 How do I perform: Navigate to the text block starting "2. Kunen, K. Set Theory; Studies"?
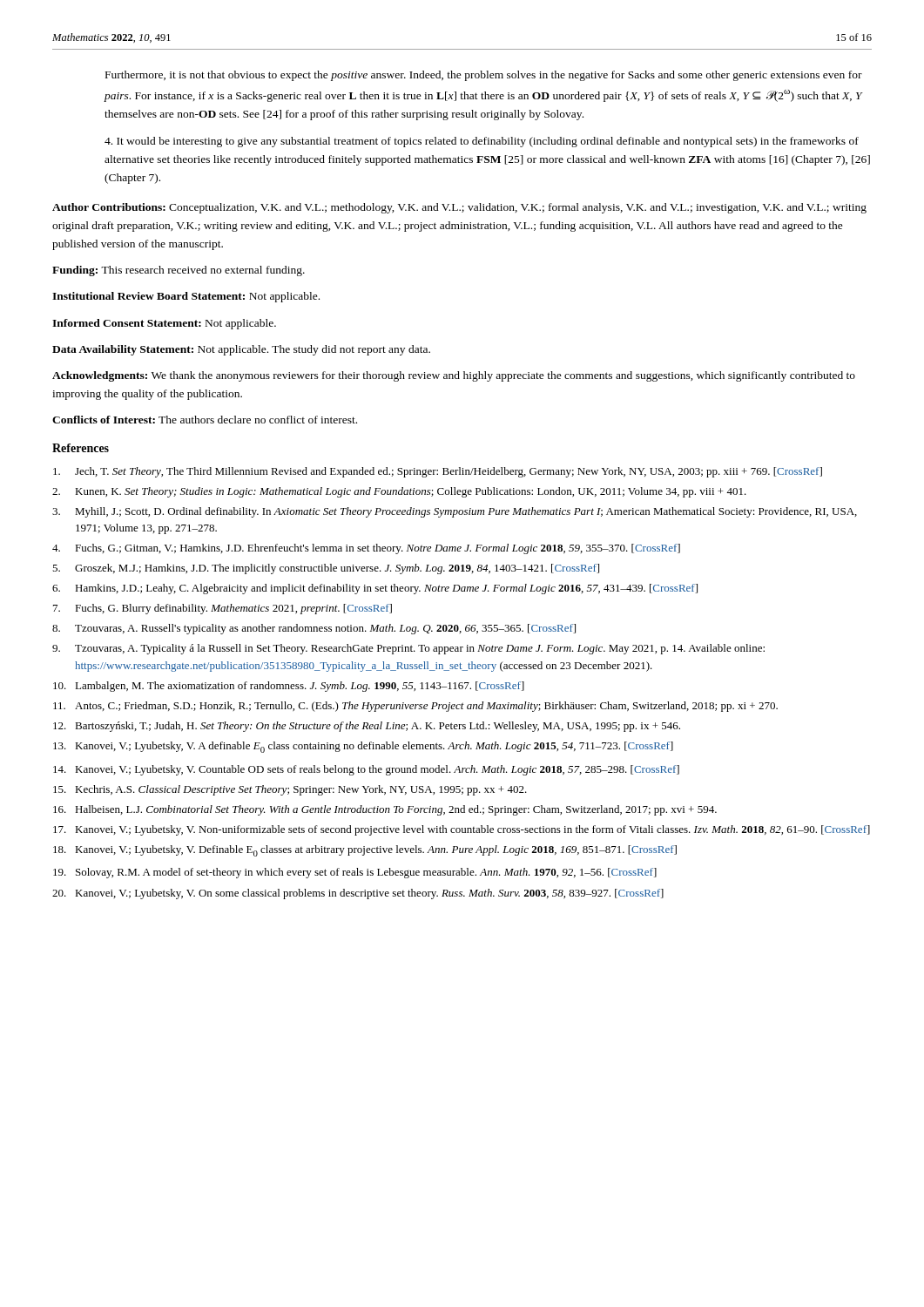(399, 491)
